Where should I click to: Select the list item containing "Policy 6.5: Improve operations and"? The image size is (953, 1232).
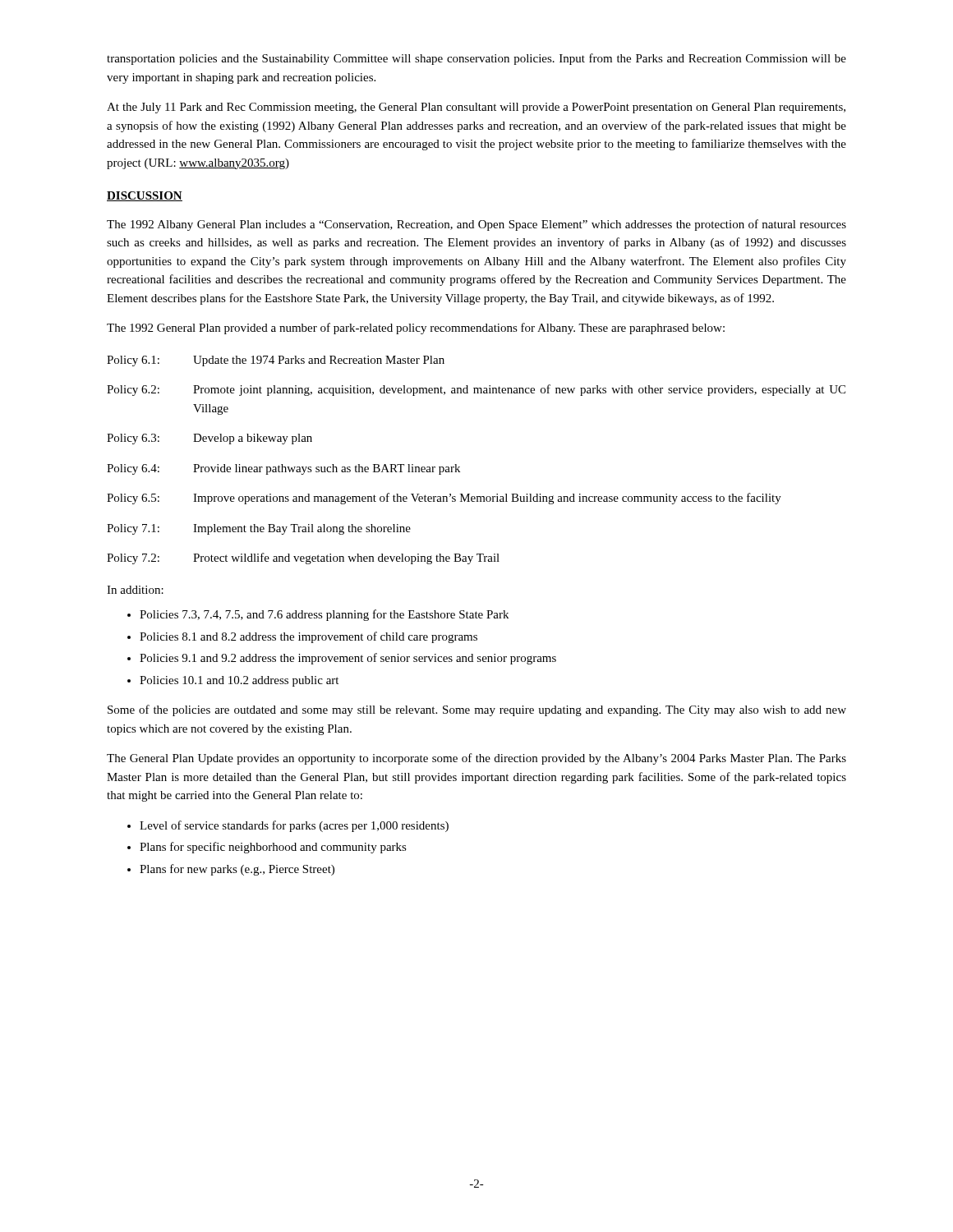[476, 498]
